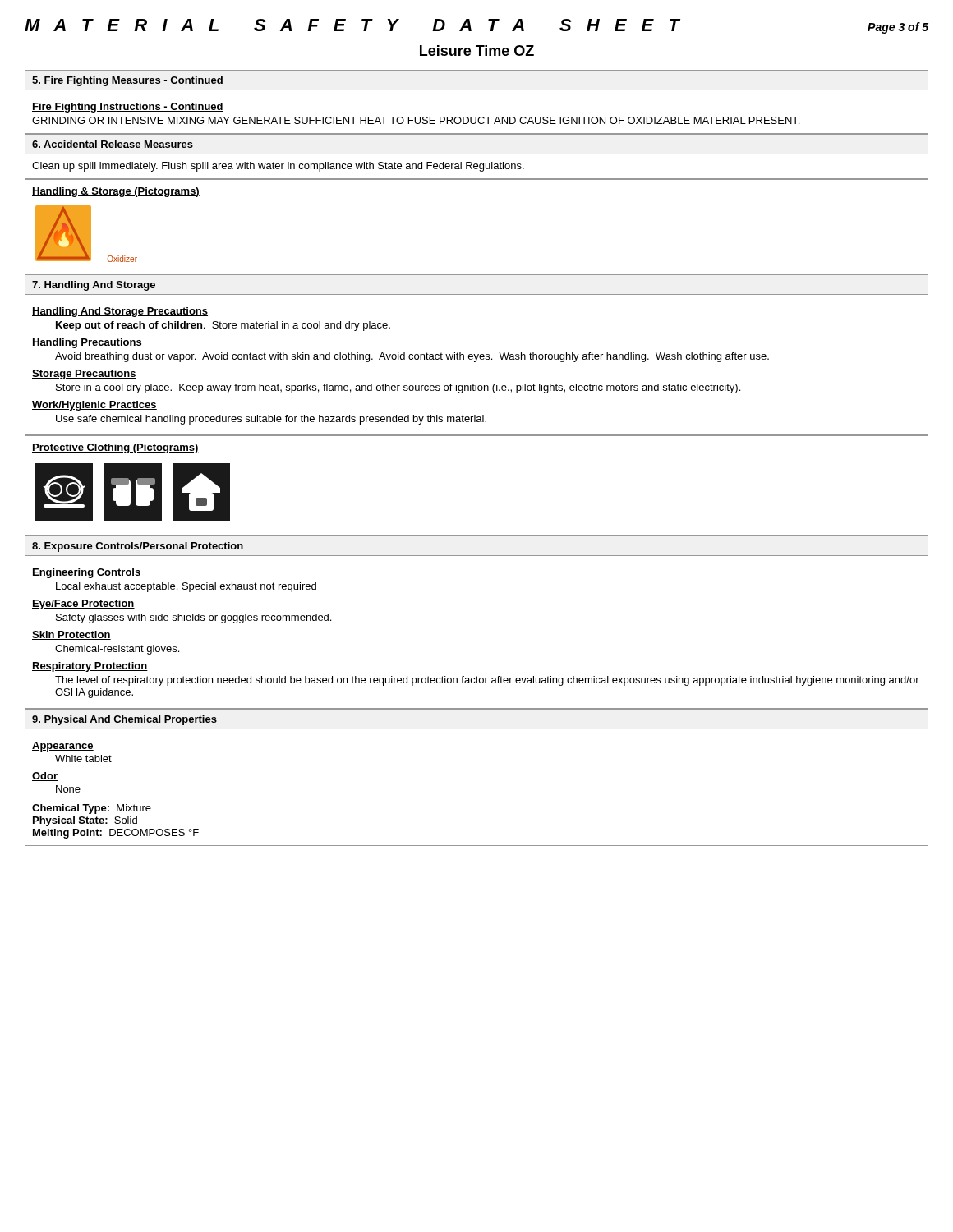Click on the region starting "Appearance White tablet"

tap(63, 747)
